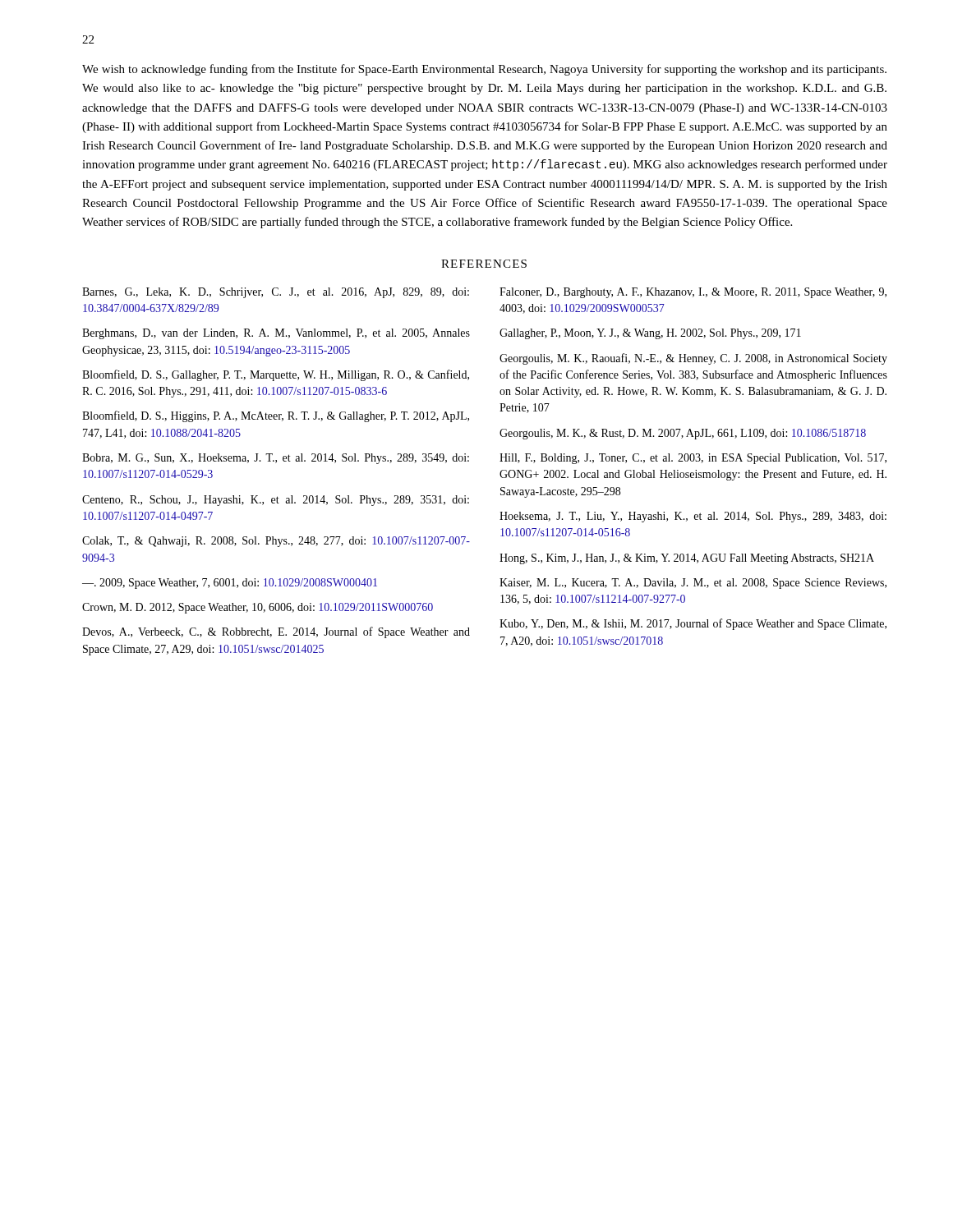Image resolution: width=953 pixels, height=1232 pixels.
Task: Find the list item containing "Gallagher, P., Moon, Y."
Action: 650,333
